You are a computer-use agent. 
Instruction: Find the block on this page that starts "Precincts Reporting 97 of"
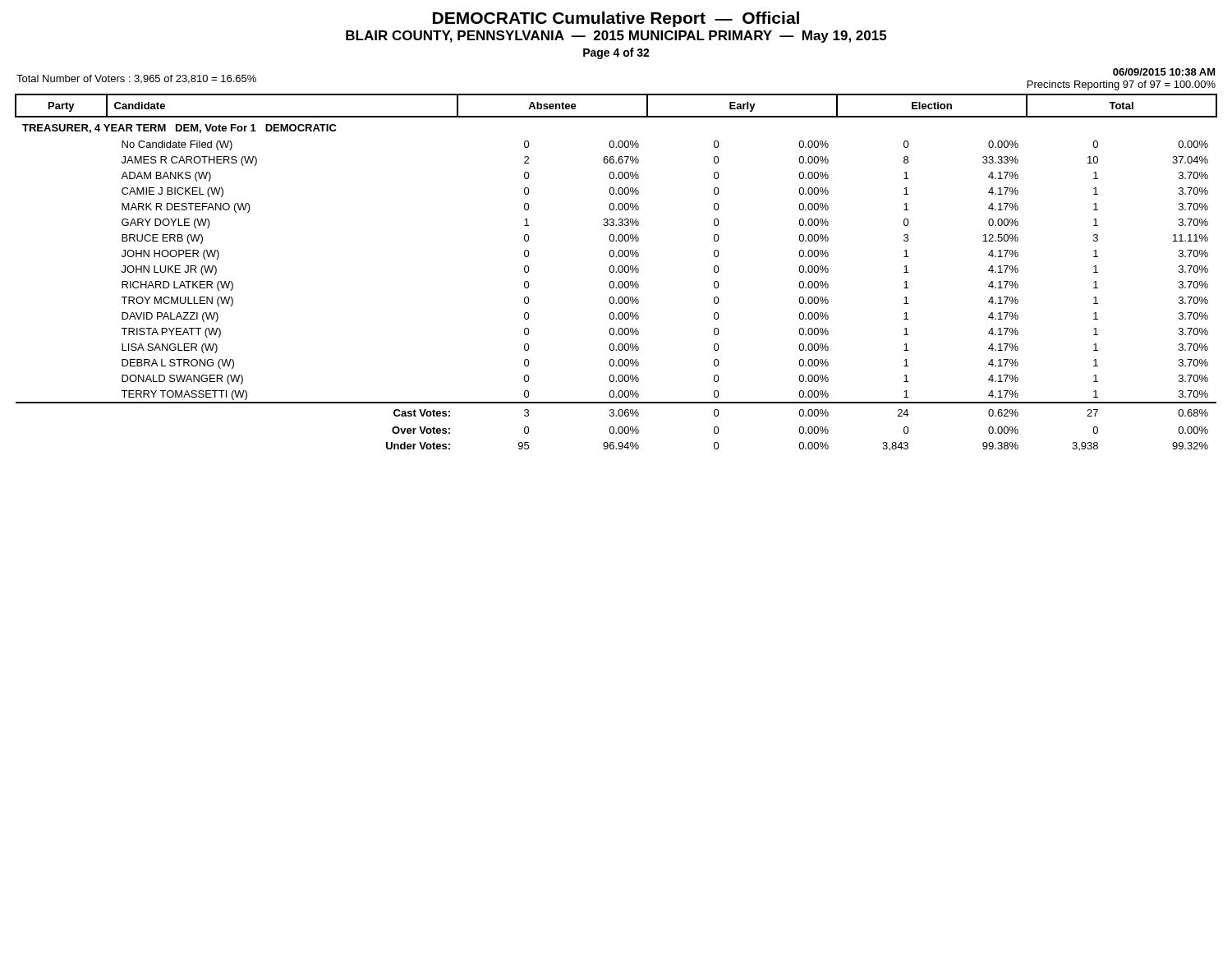[1121, 84]
